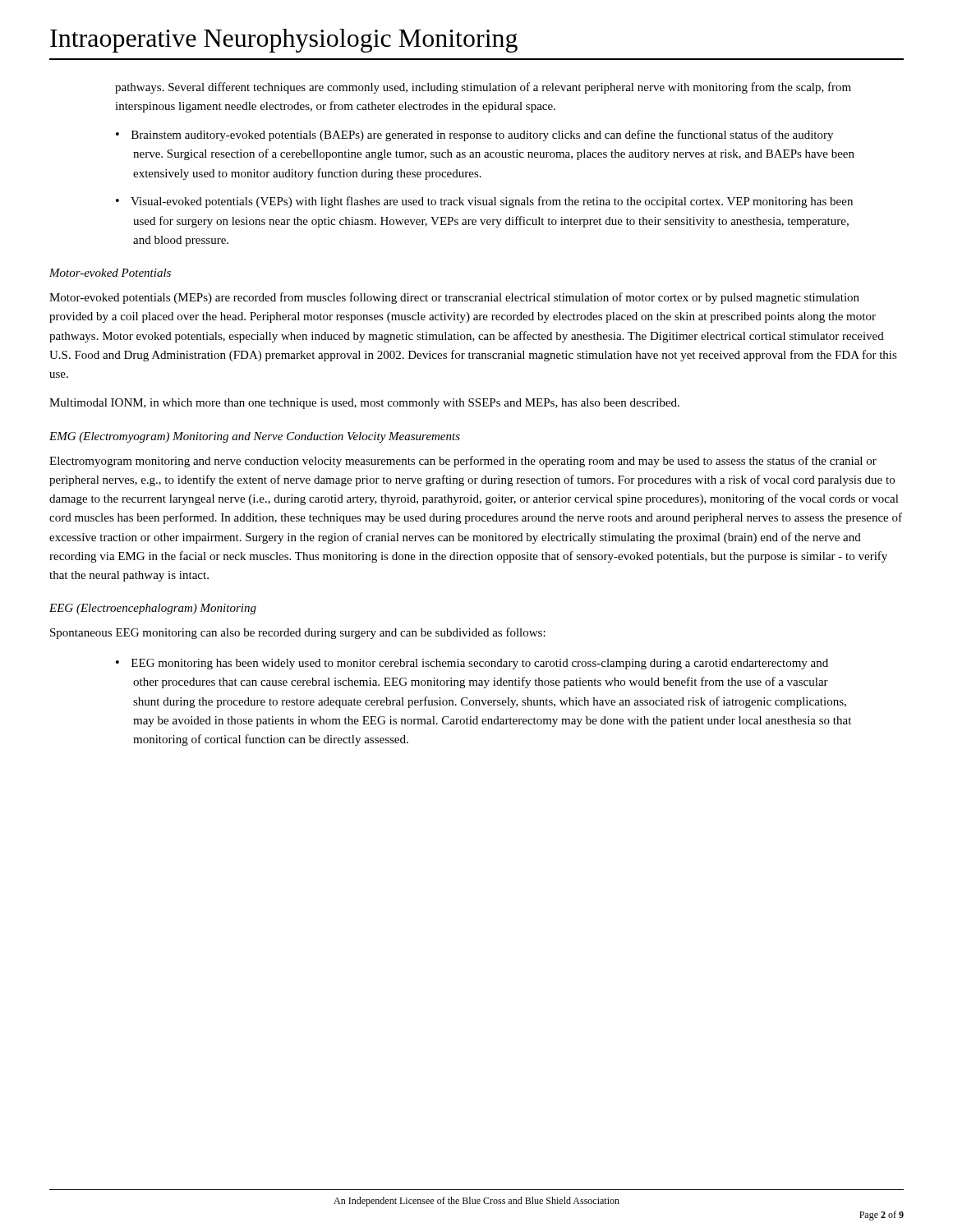
Task: Where is the passage that starts "Spontaneous EEG monitoring can also"?
Action: point(298,633)
